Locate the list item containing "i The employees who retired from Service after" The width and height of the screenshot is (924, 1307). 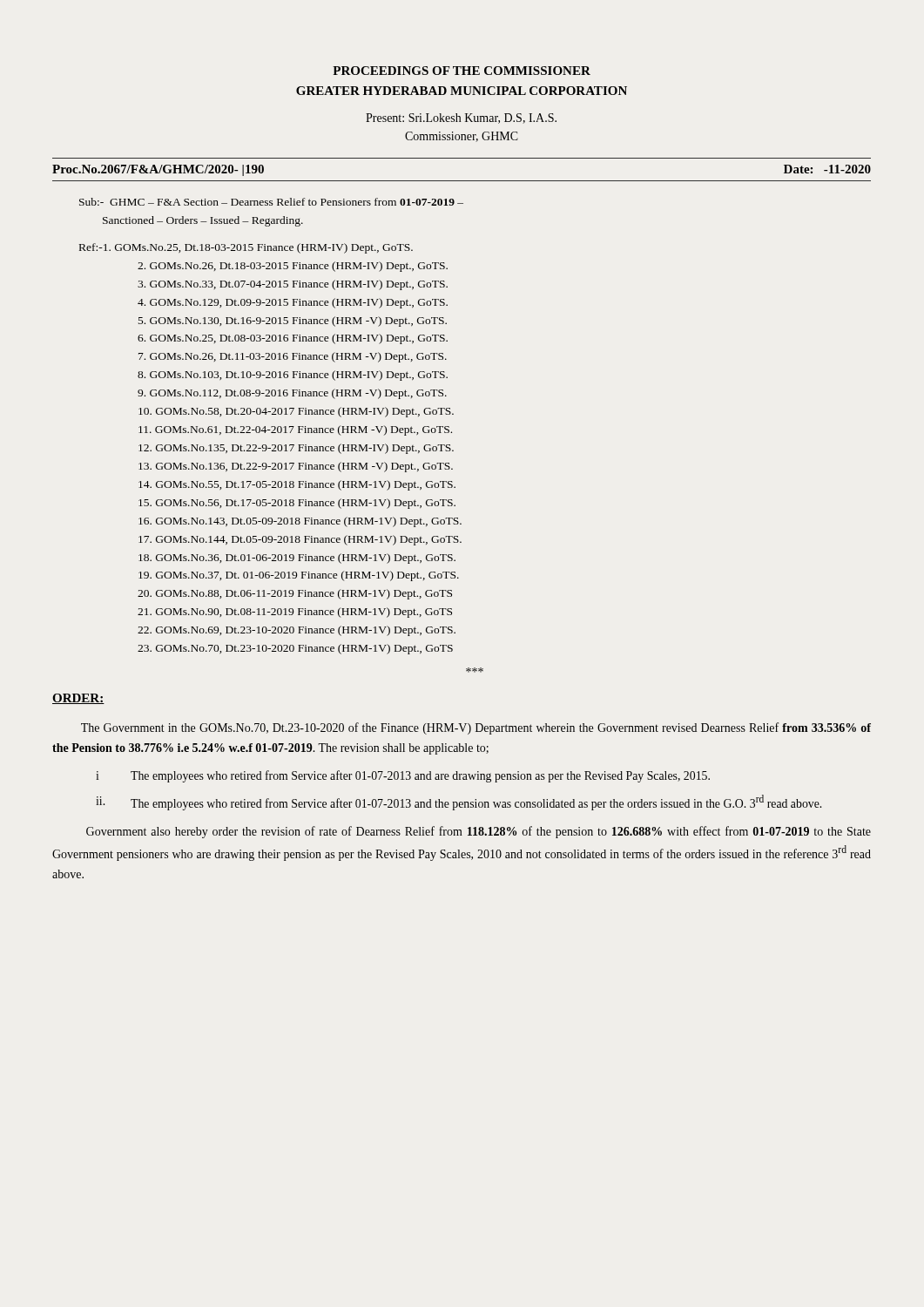[x=403, y=776]
